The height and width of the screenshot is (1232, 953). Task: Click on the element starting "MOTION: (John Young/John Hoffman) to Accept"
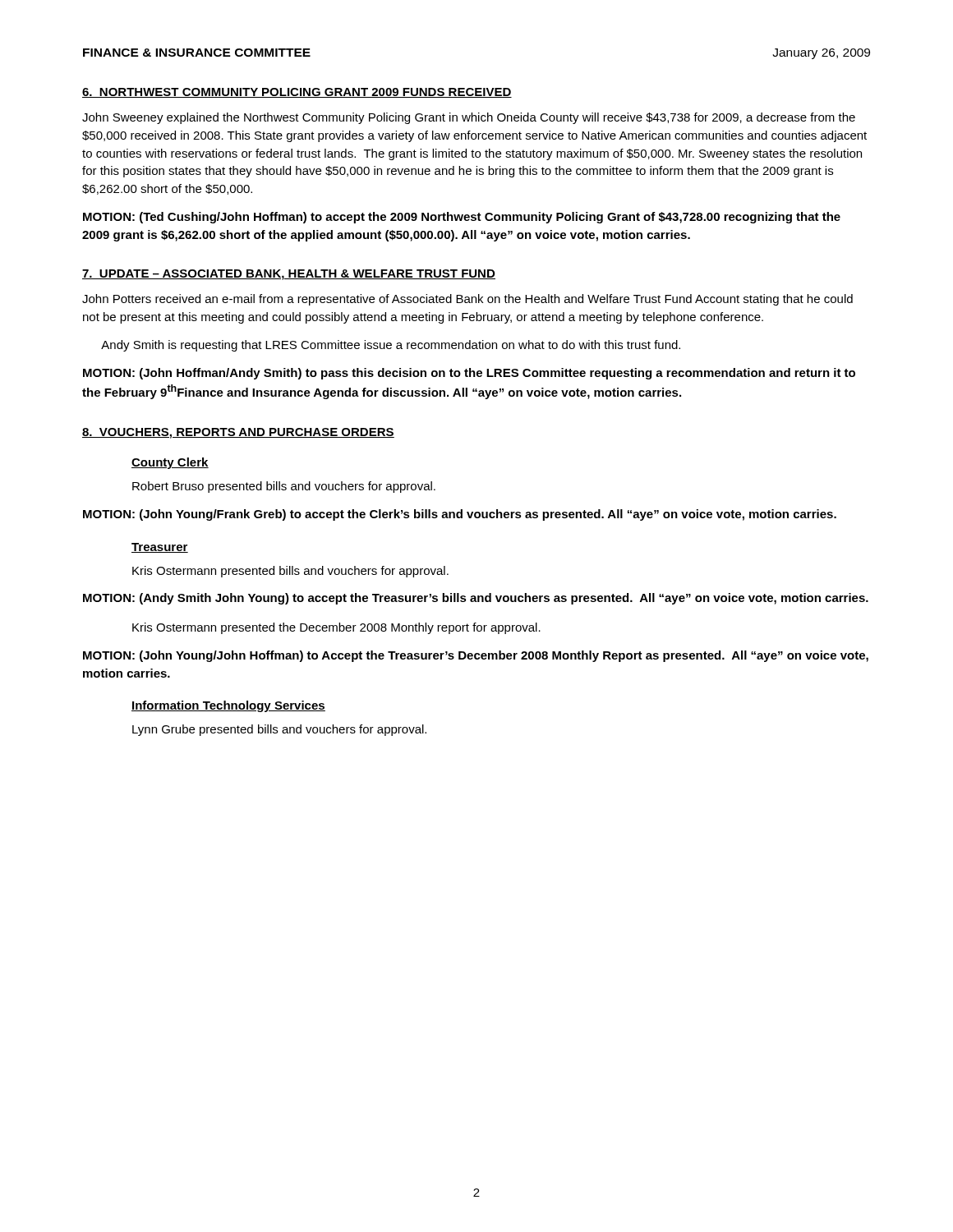pos(476,664)
